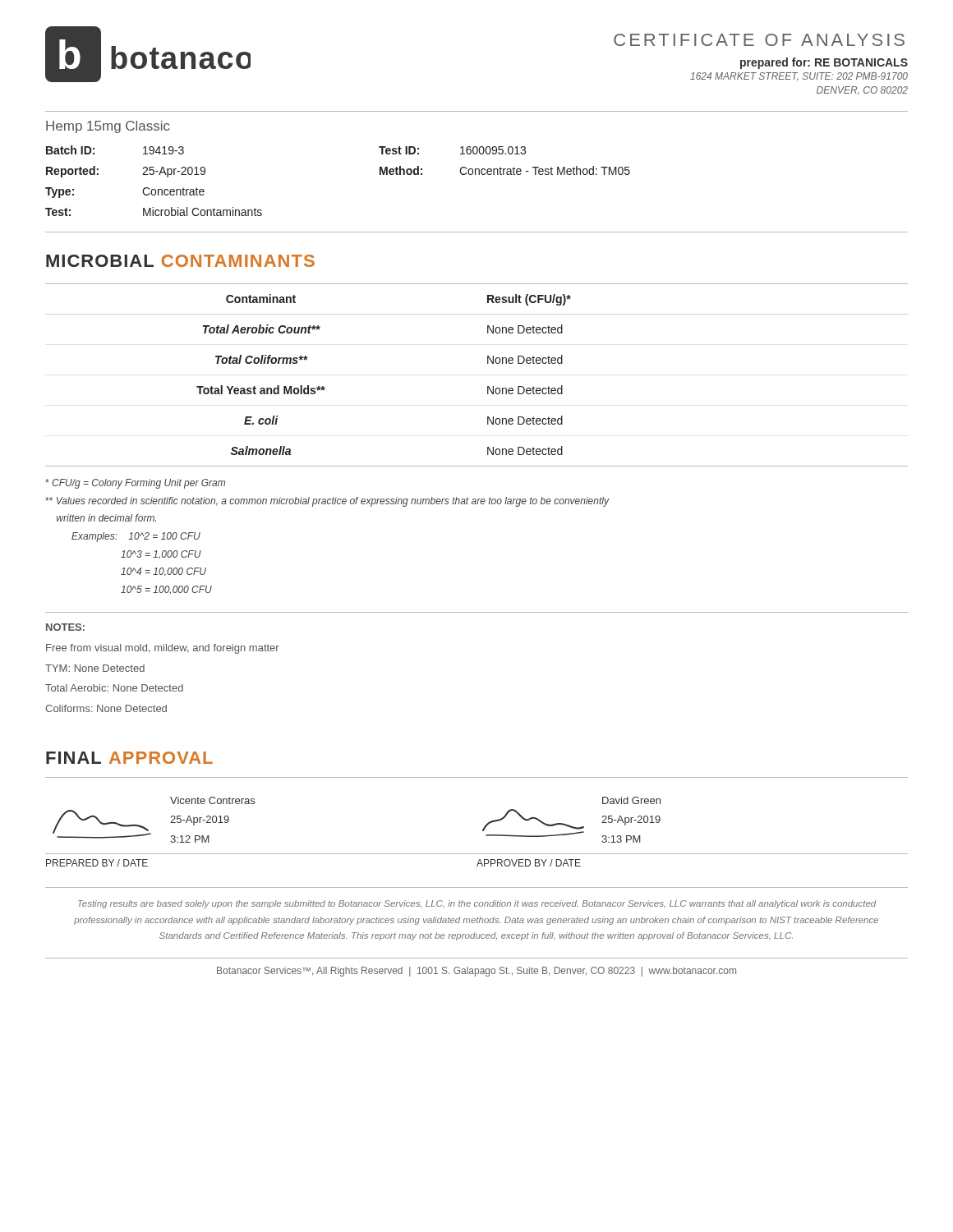
Task: Select the section header containing "MICROBIAL CONTAMINANTS"
Action: click(x=181, y=261)
